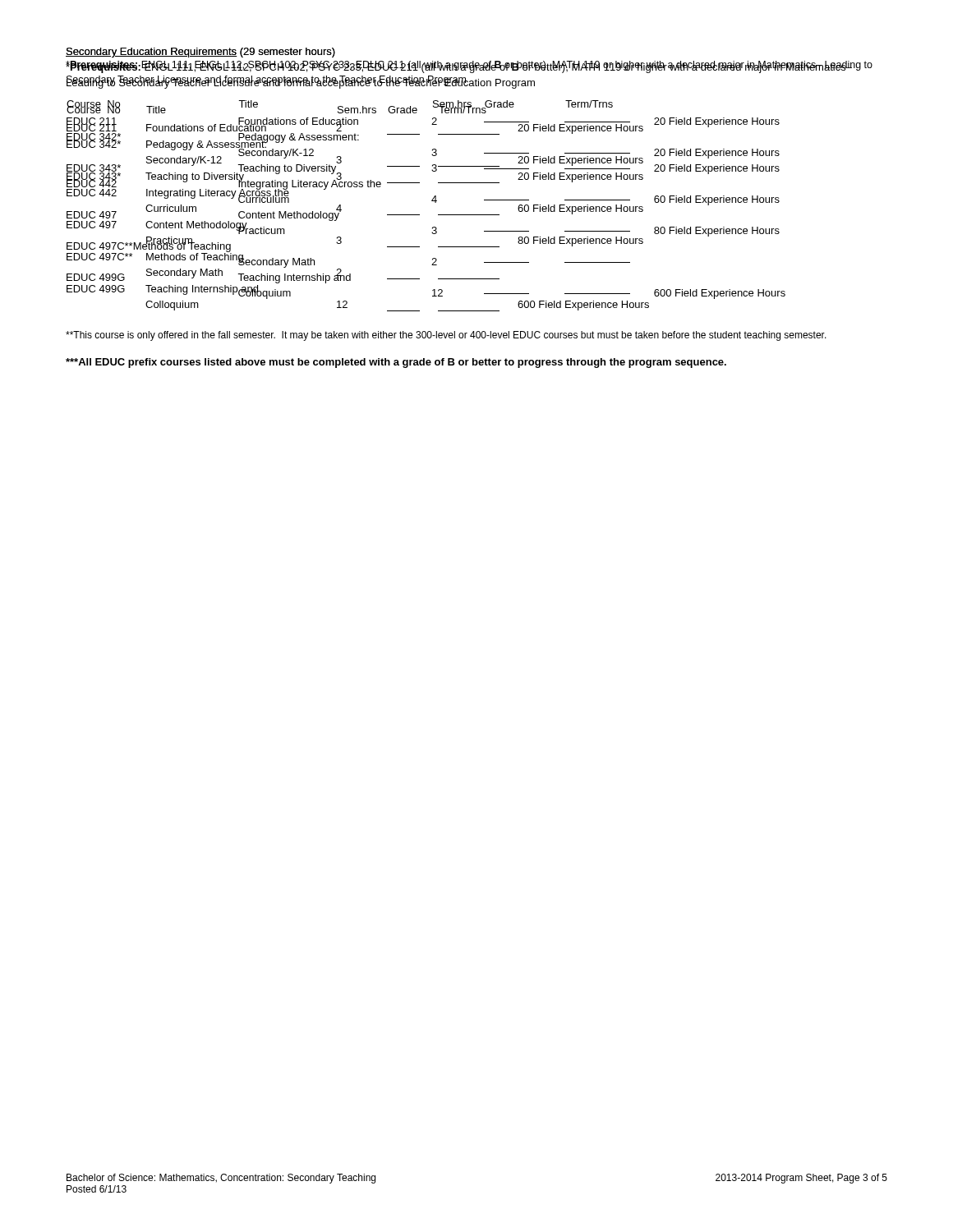Viewport: 953px width, 1232px height.
Task: Locate the block of text that opens with "Prerequisites: ENGL 111, ENGL 112,"
Action: click(x=469, y=72)
